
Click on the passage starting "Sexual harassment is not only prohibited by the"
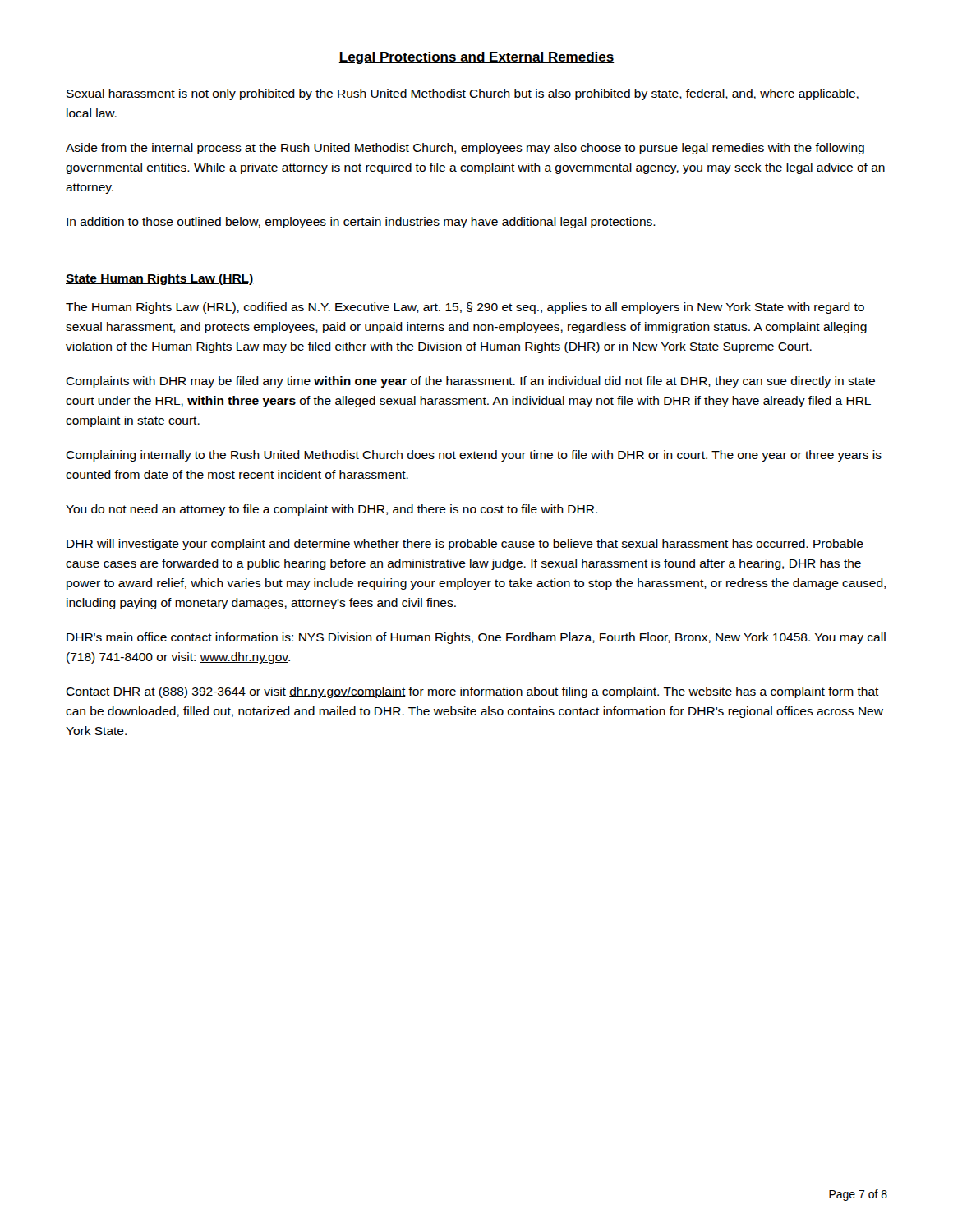click(462, 103)
